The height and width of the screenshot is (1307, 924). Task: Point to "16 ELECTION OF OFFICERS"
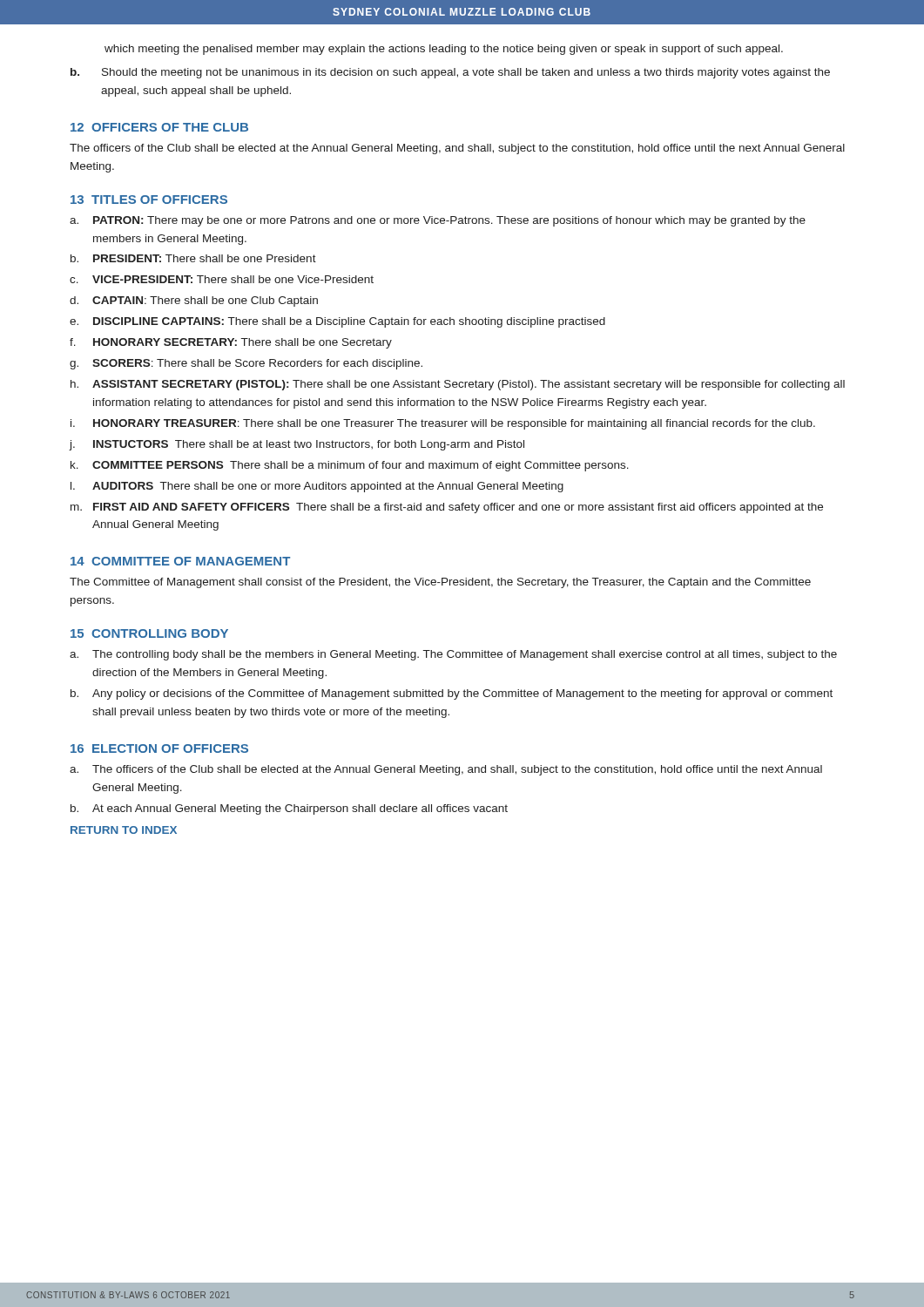(x=159, y=748)
